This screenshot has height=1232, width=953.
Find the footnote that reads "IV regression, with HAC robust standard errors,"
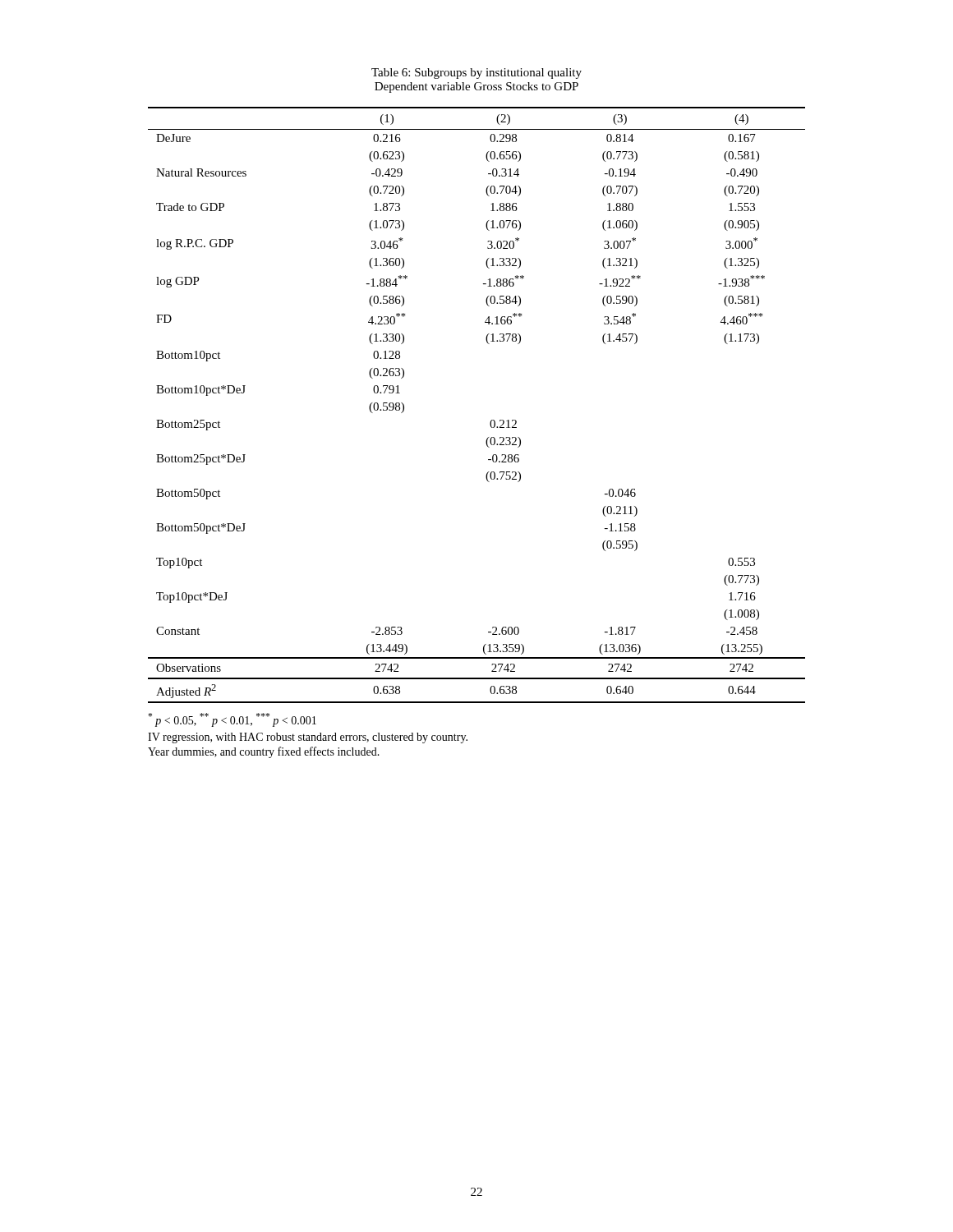pyautogui.click(x=308, y=737)
